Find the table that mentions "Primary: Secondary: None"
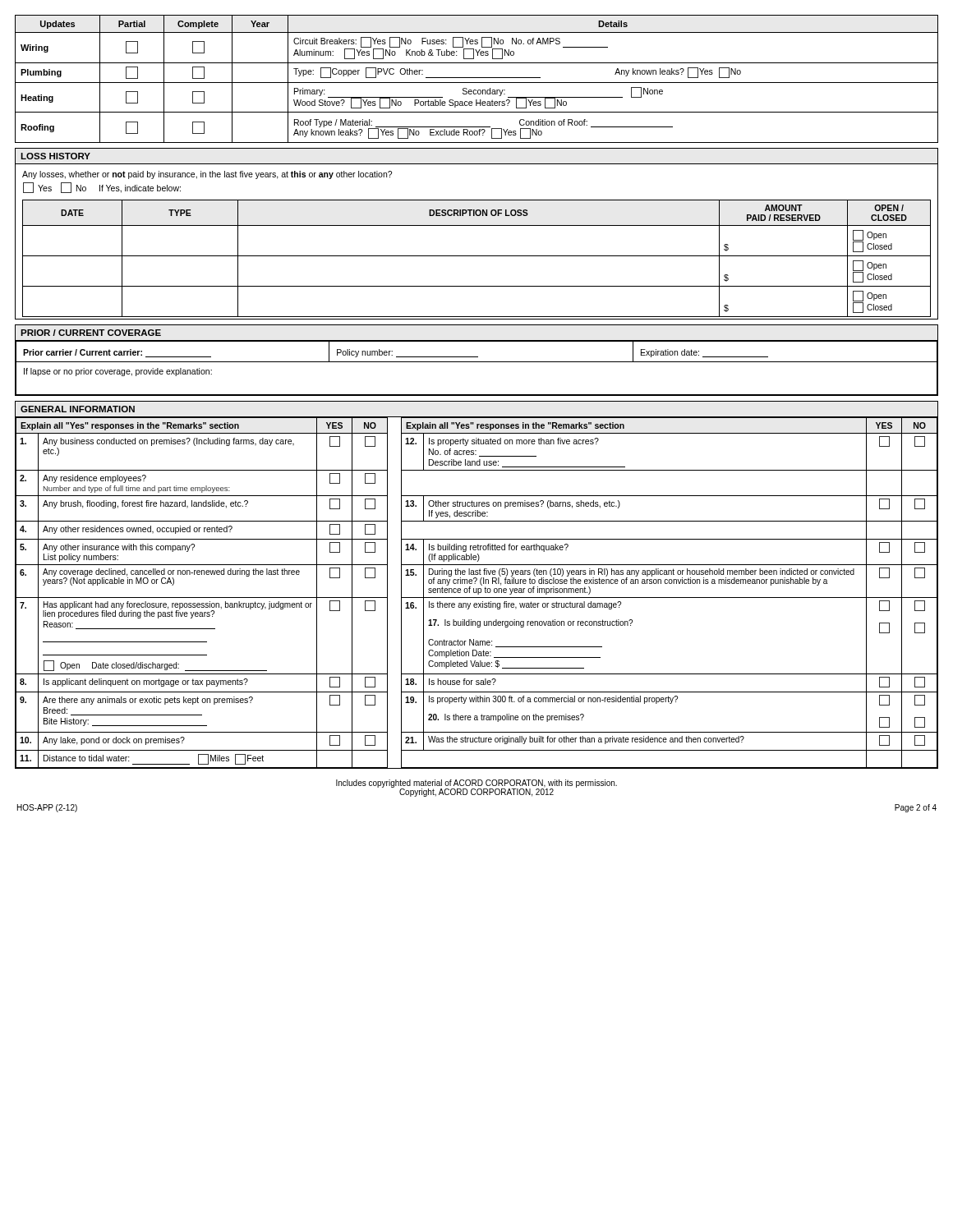Viewport: 953px width, 1232px height. click(476, 79)
